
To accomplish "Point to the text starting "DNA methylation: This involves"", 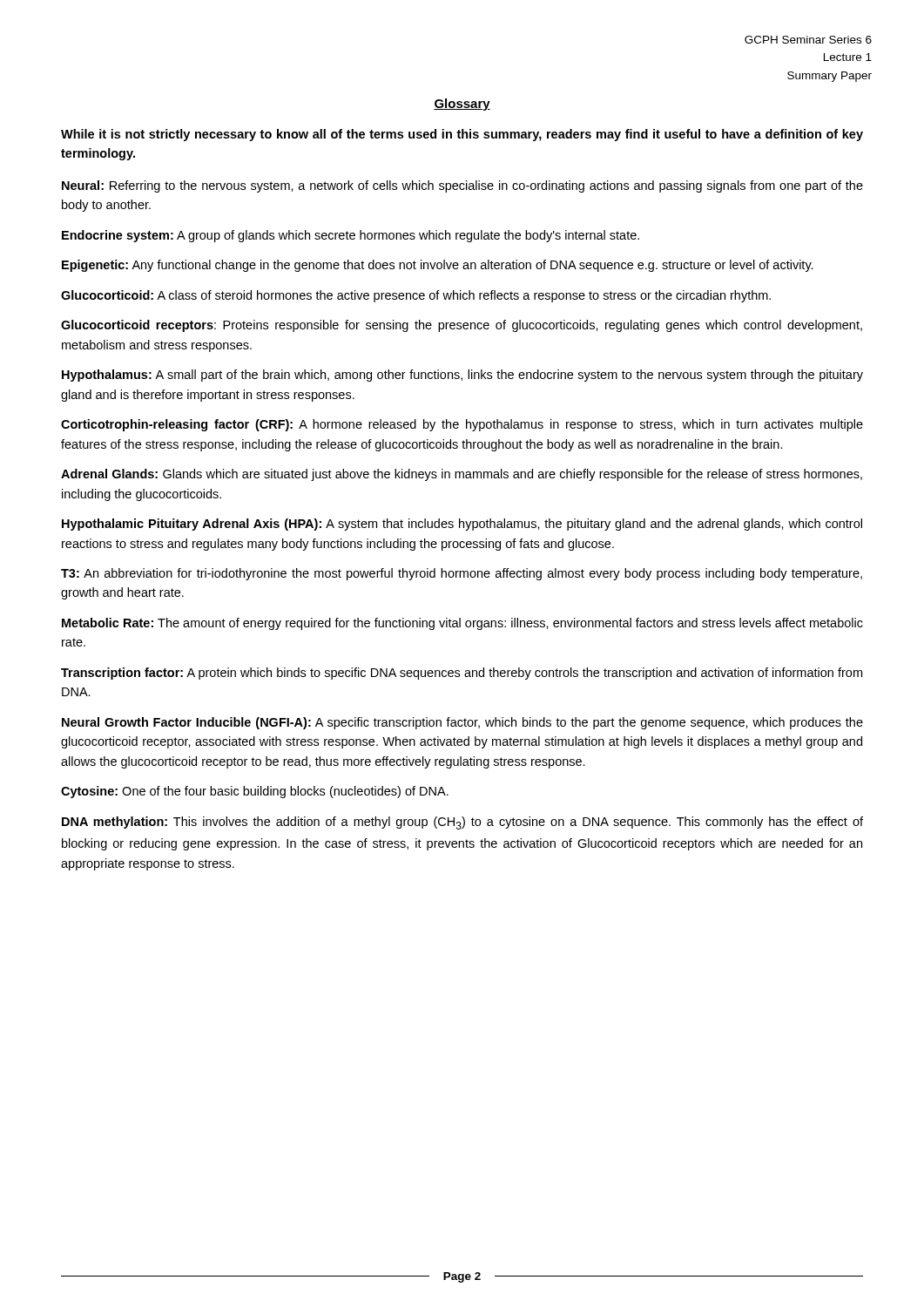I will click(x=462, y=842).
